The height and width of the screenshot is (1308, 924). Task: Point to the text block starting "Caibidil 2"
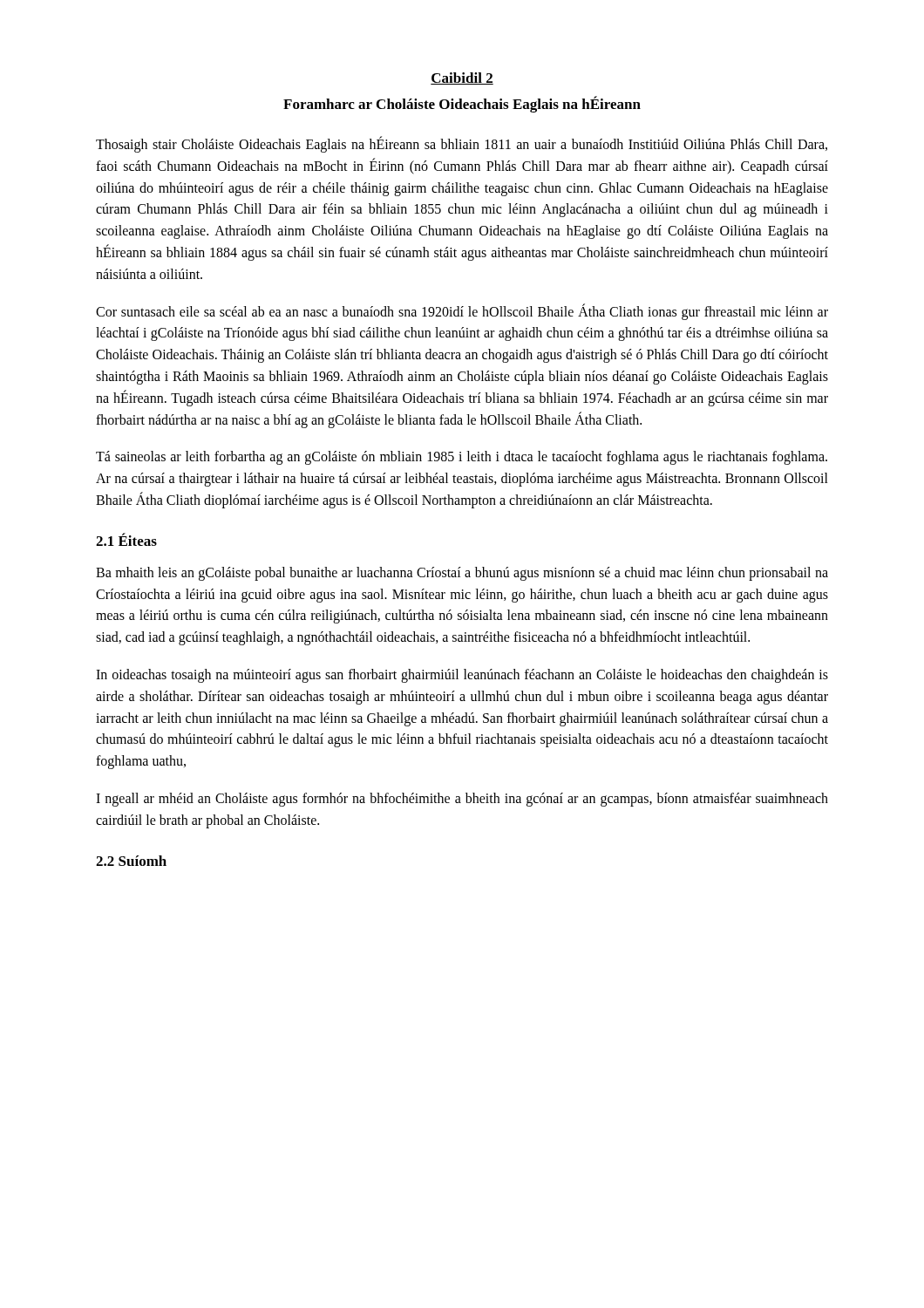tap(462, 78)
